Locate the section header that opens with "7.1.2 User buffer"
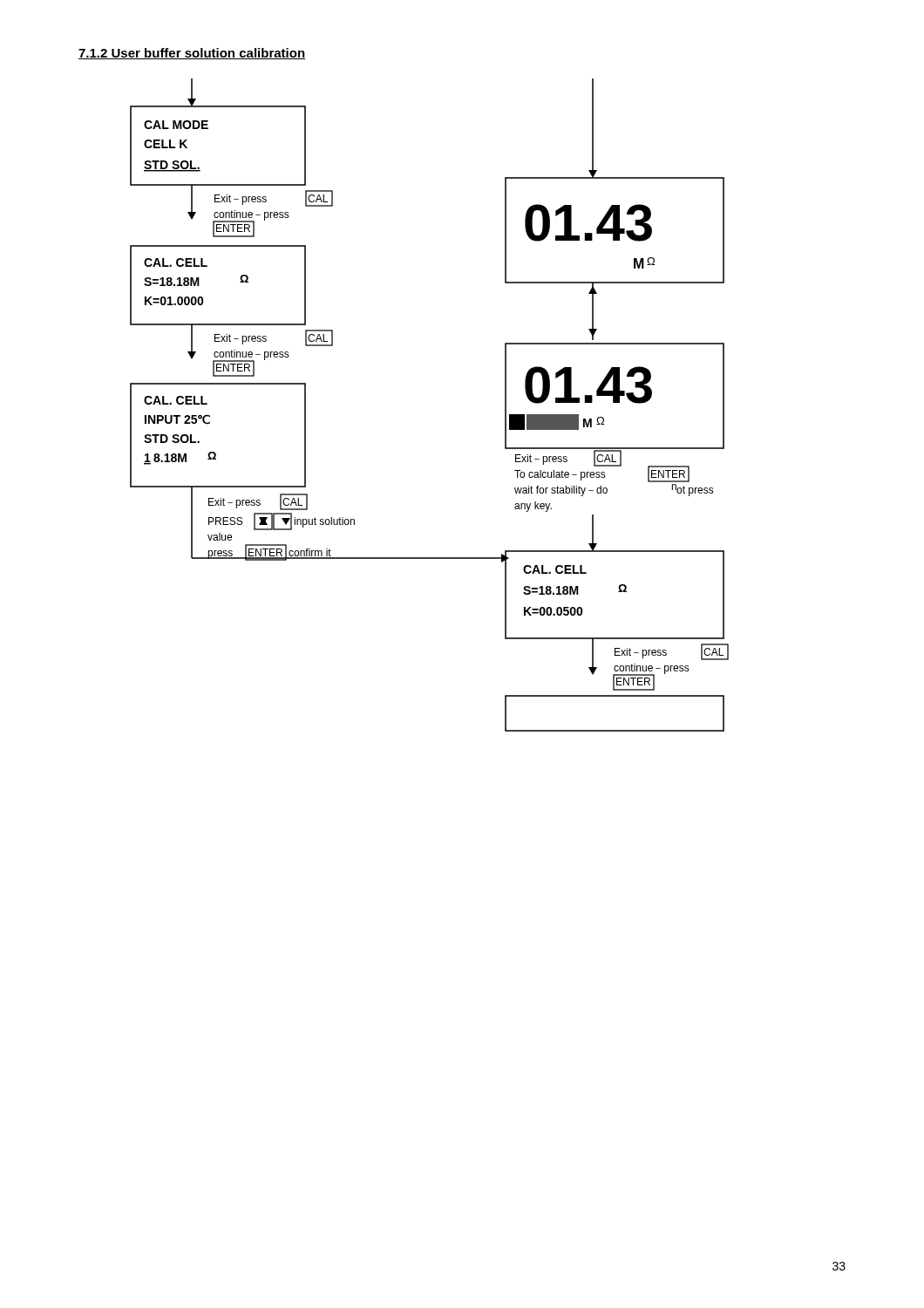This screenshot has width=924, height=1308. coord(192,53)
